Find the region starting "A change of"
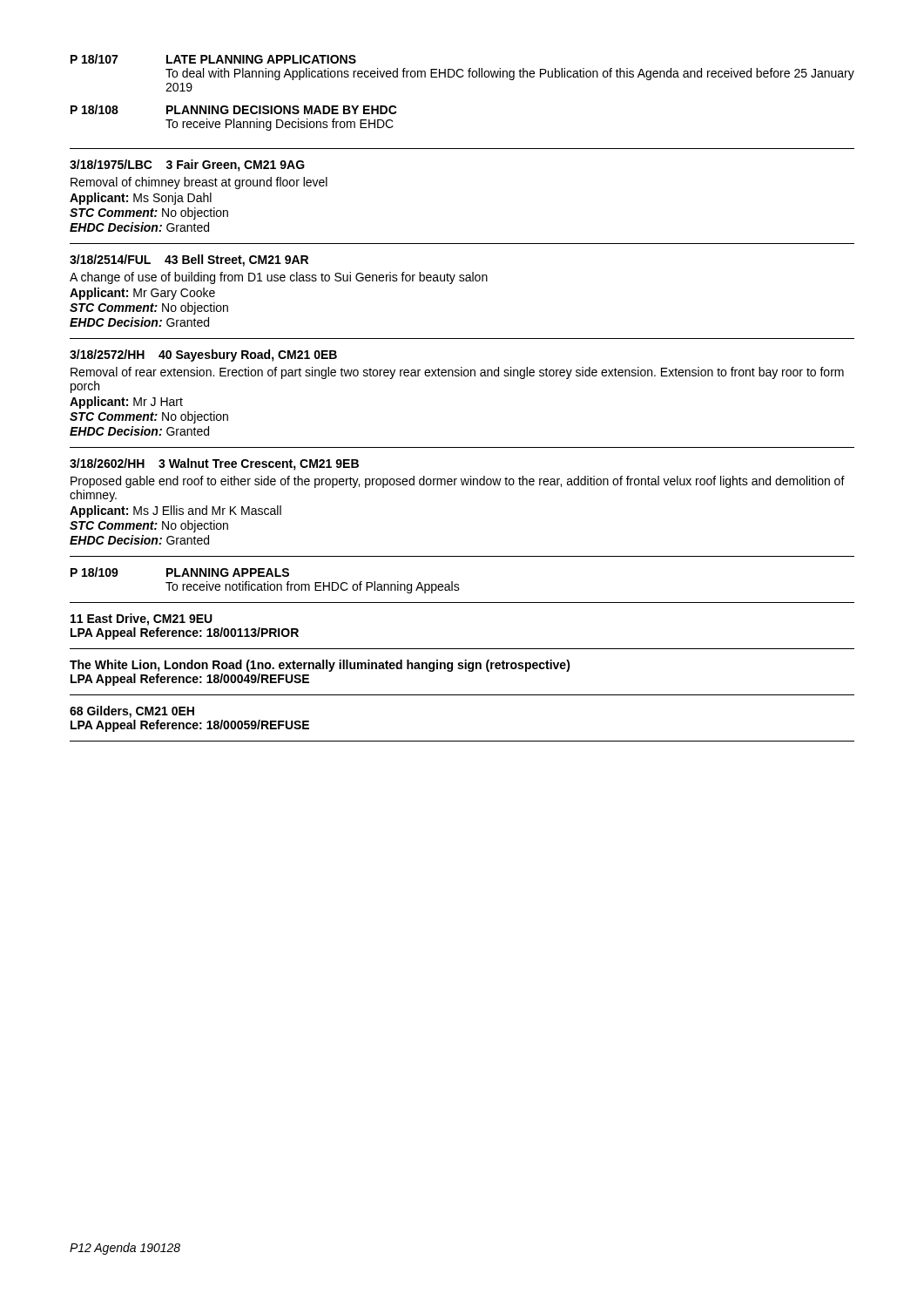924x1307 pixels. point(279,278)
